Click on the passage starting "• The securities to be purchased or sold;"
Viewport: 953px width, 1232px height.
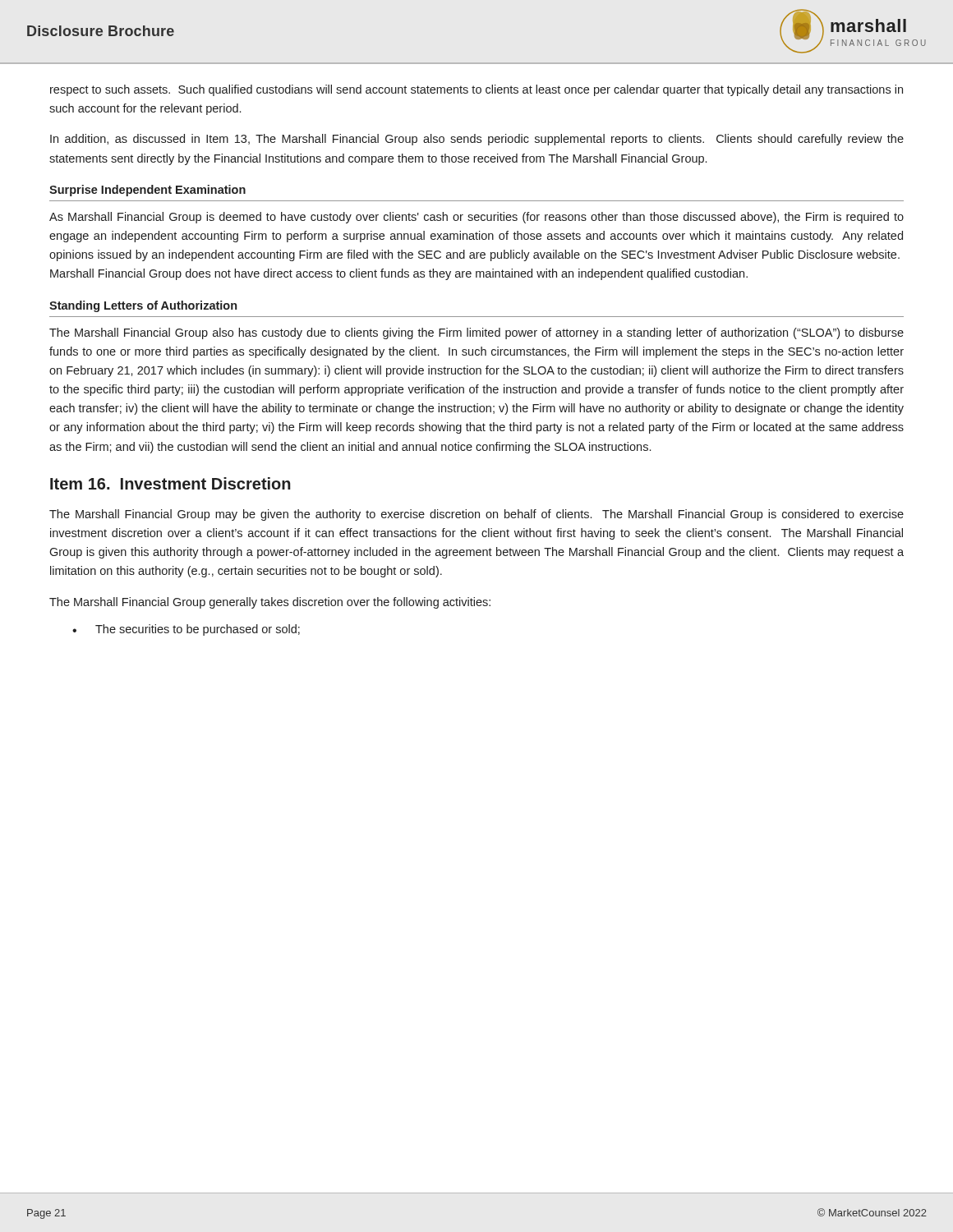186,630
